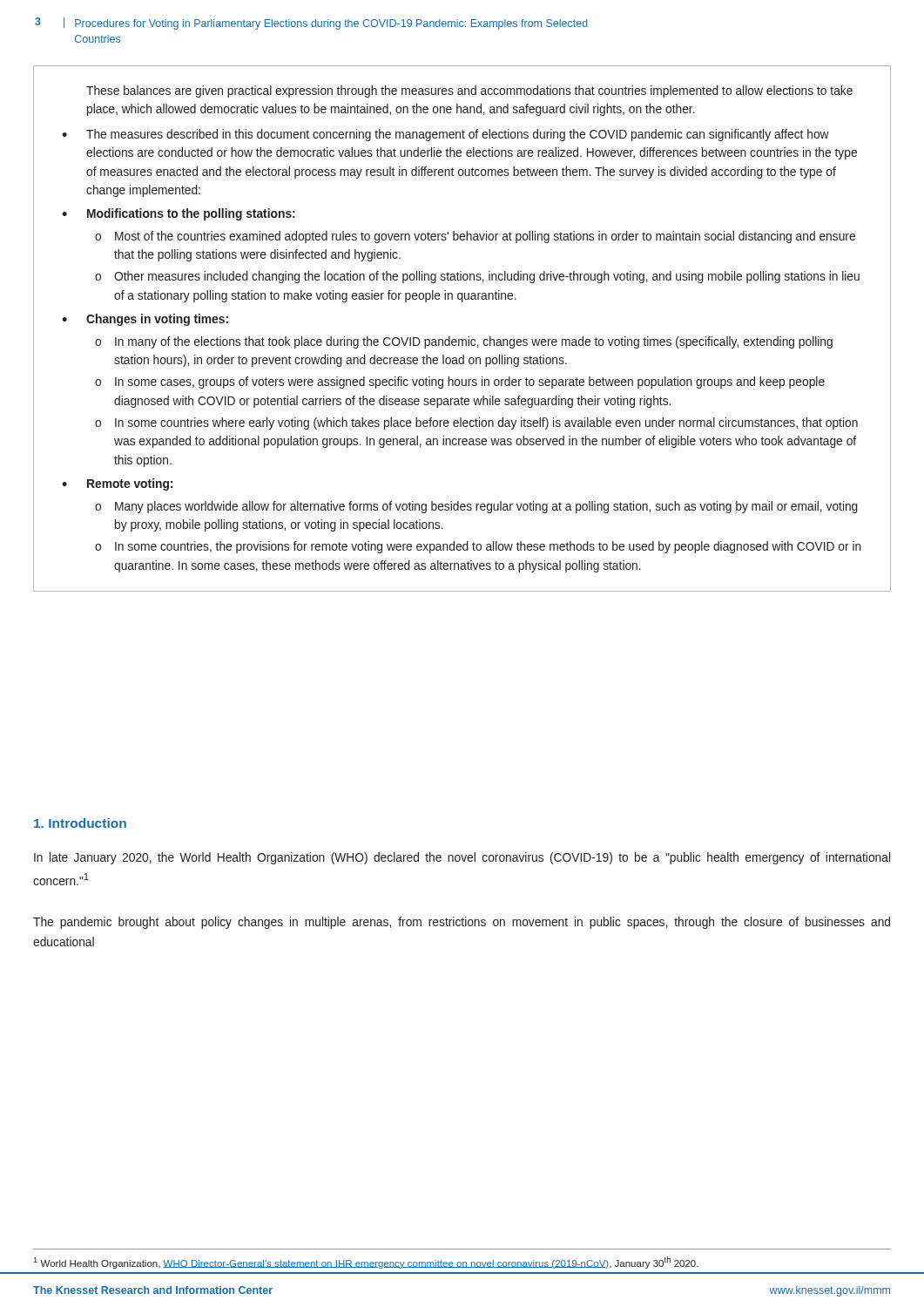
Task: Click where it says "1. Introduction"
Action: 80,823
